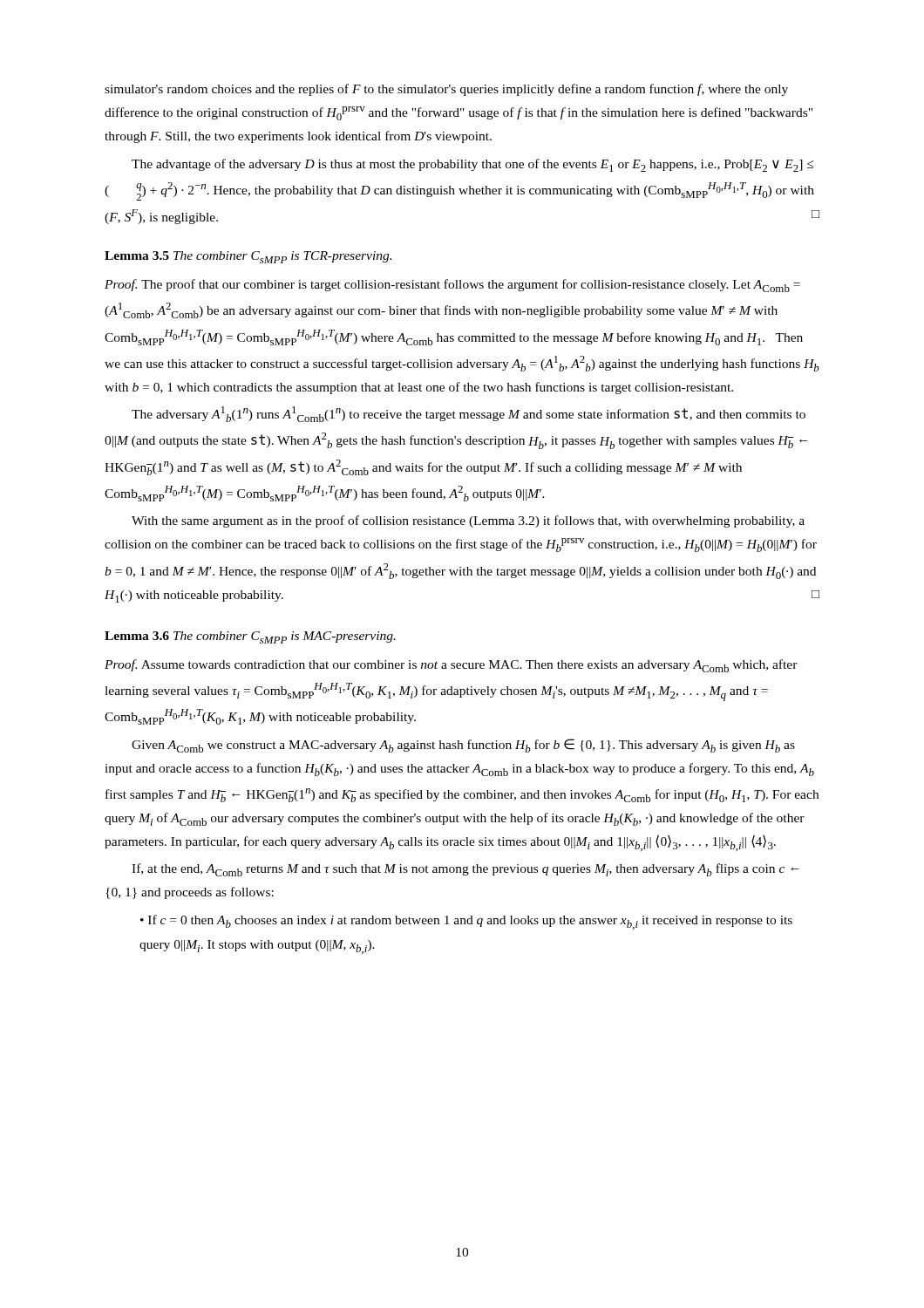Select the text block with the text "The advantage of the adversary D is"
This screenshot has width=924, height=1308.
[x=462, y=191]
